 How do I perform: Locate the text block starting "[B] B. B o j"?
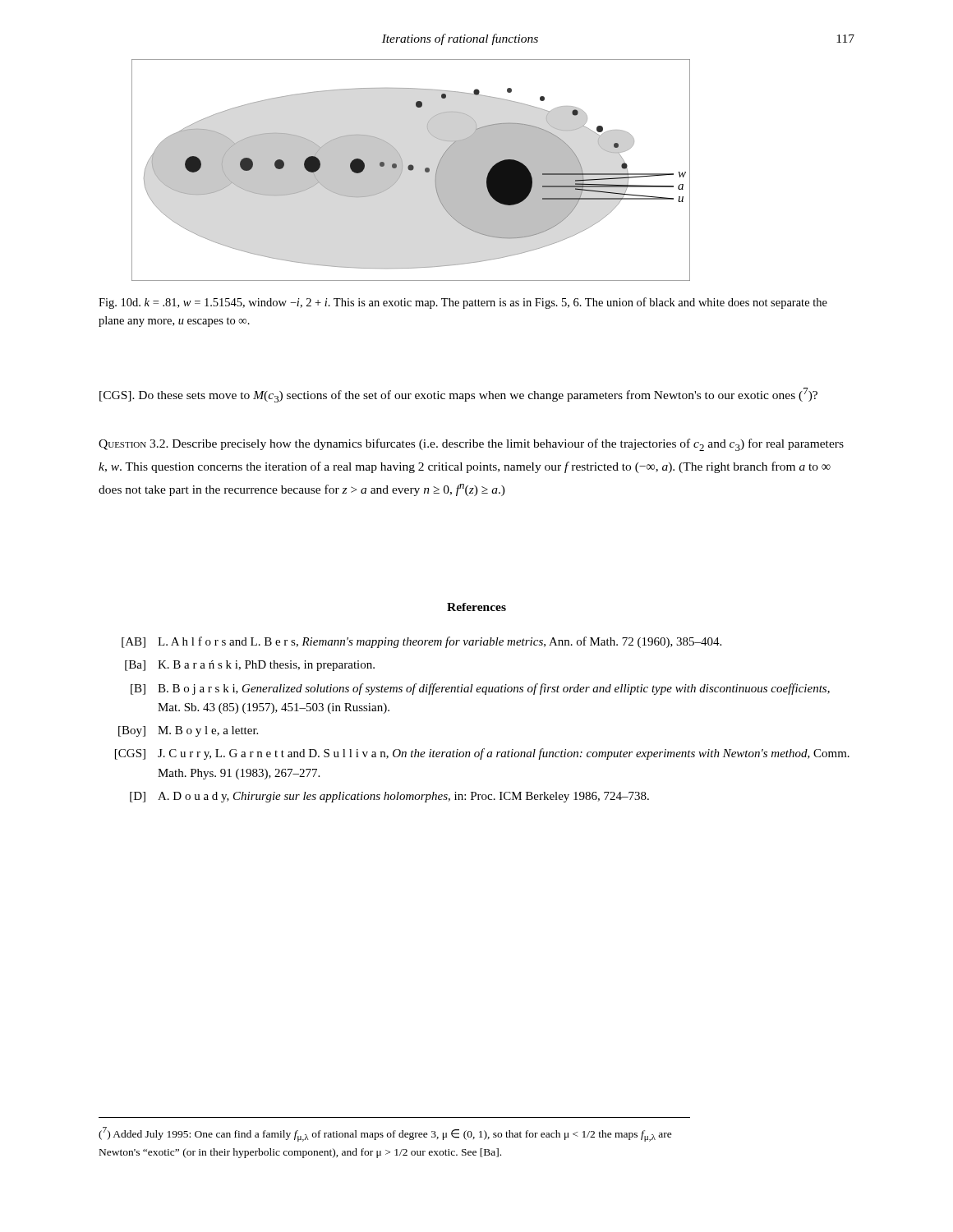(x=476, y=698)
